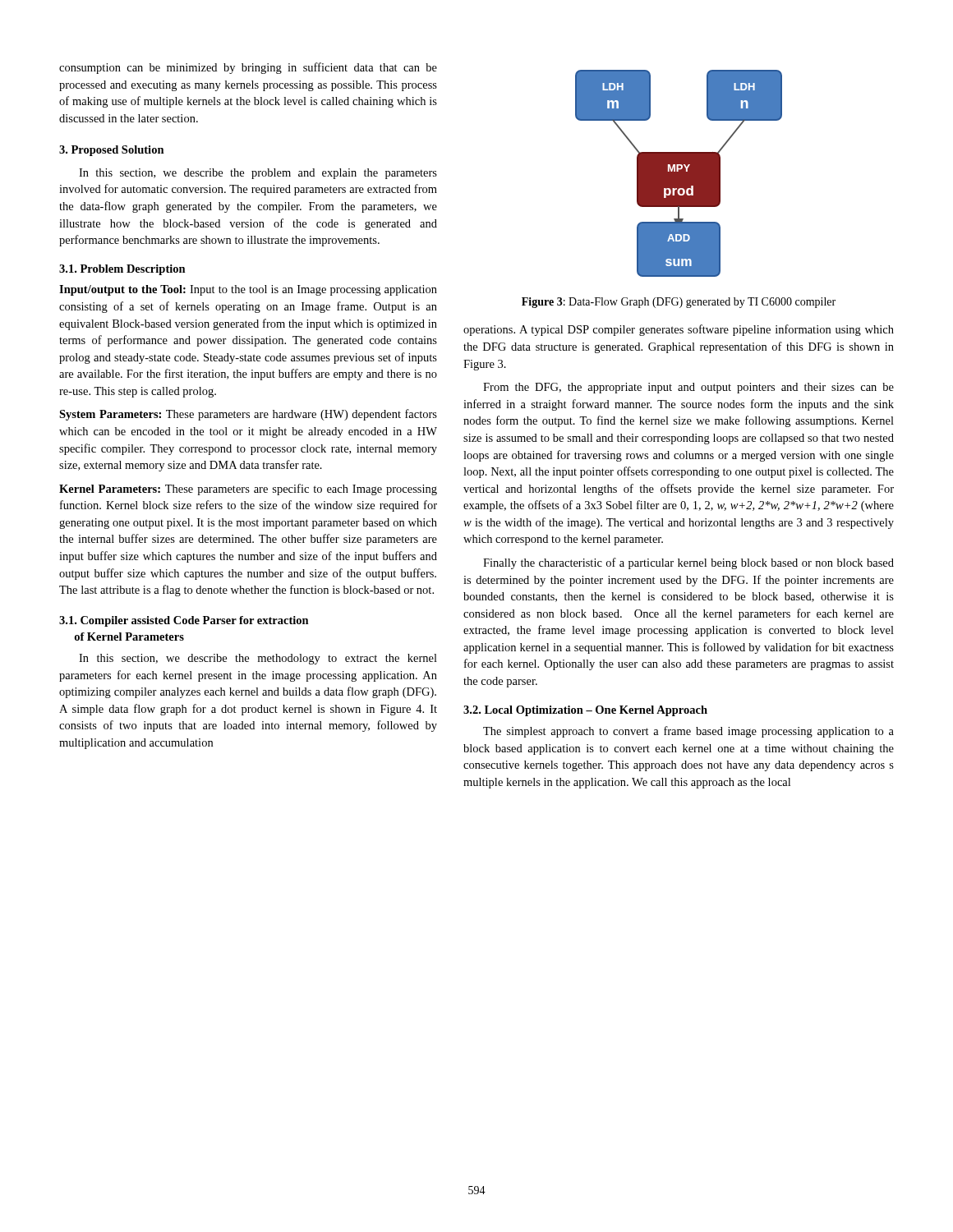
Task: Click on the flowchart
Action: pos(679,176)
